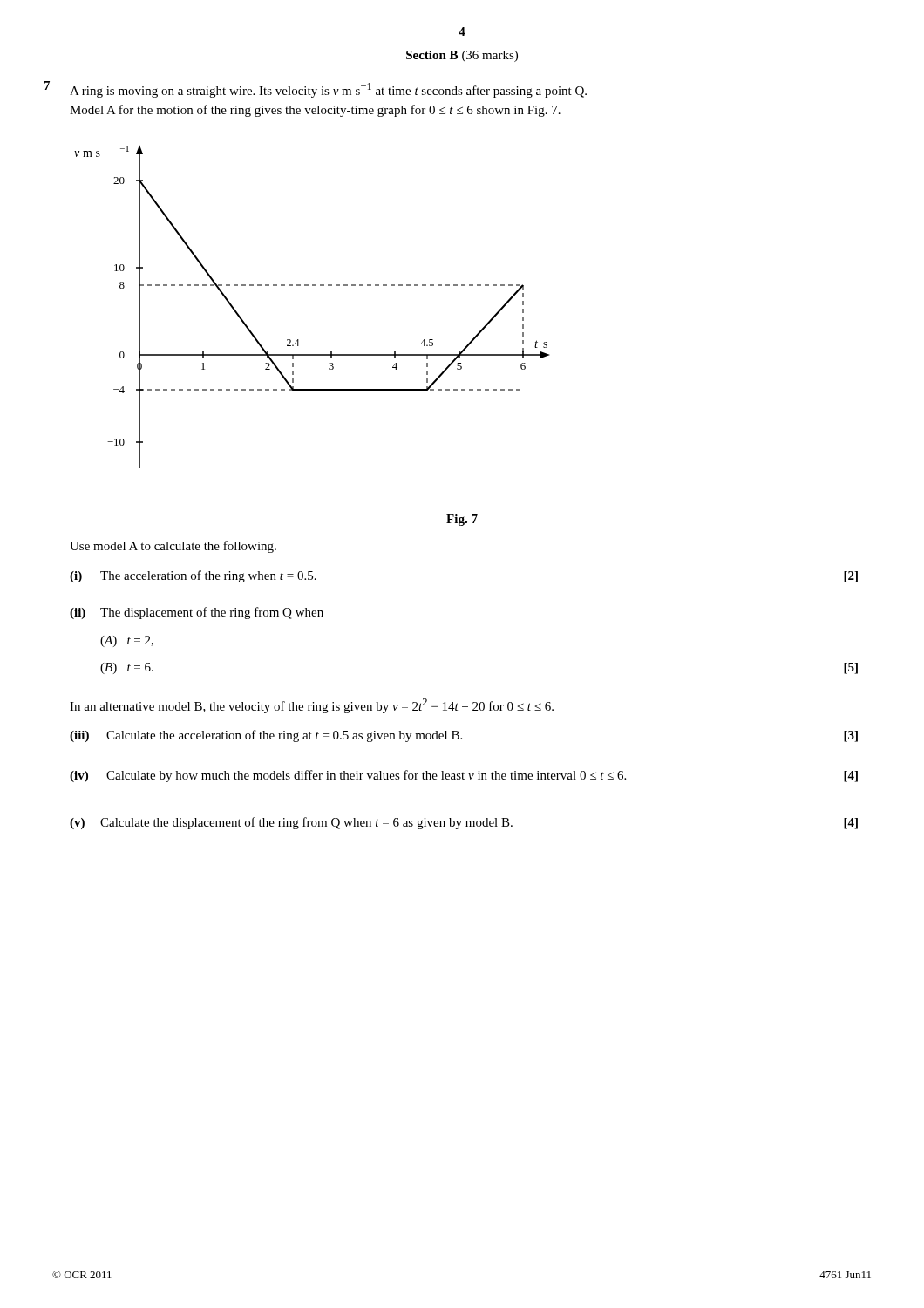Click on the region starting "Use model A to calculate the"
The image size is (924, 1308).
tap(173, 546)
